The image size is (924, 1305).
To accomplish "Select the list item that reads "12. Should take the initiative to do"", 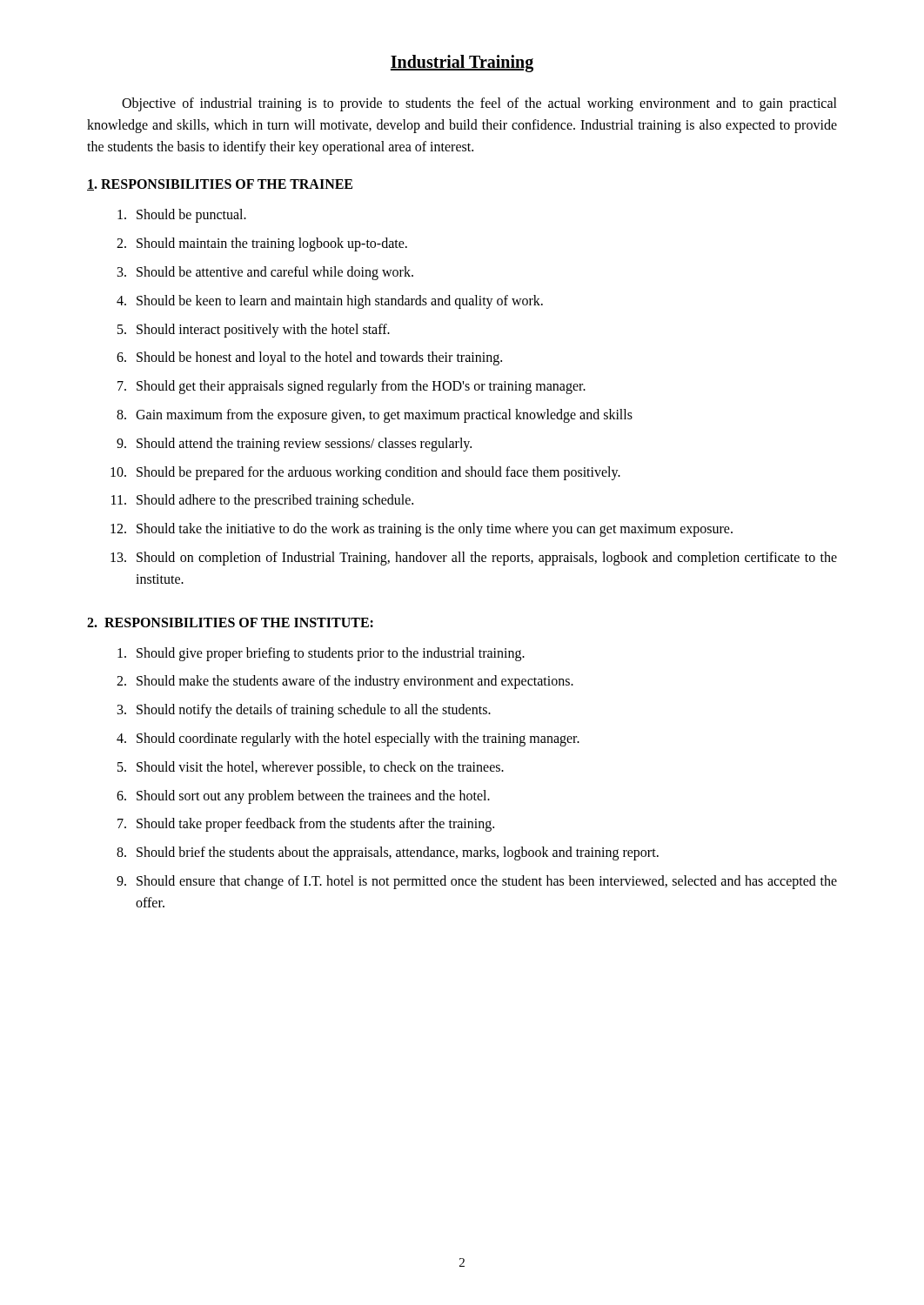I will [462, 529].
